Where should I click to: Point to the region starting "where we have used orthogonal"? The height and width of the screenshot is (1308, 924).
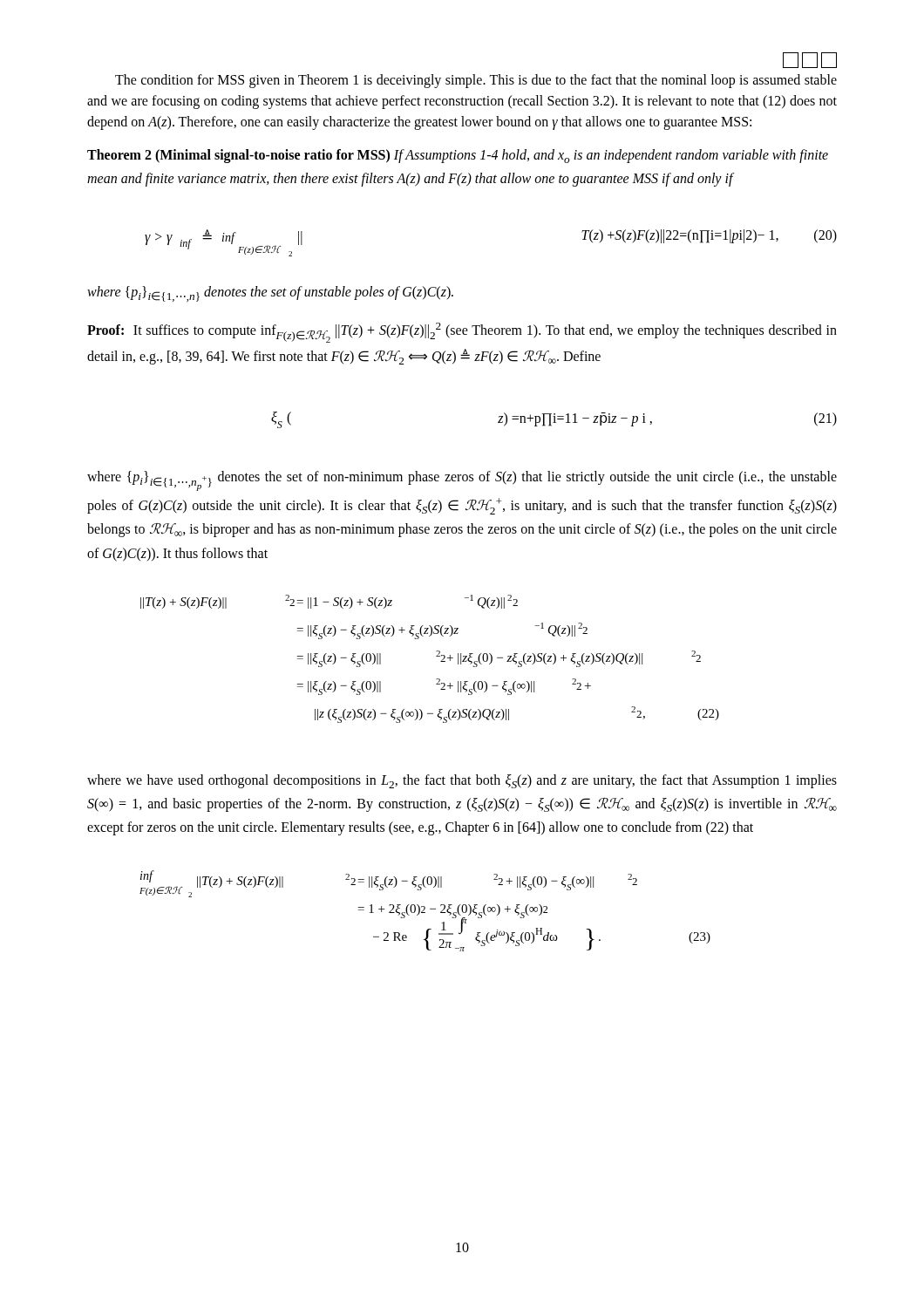[462, 804]
